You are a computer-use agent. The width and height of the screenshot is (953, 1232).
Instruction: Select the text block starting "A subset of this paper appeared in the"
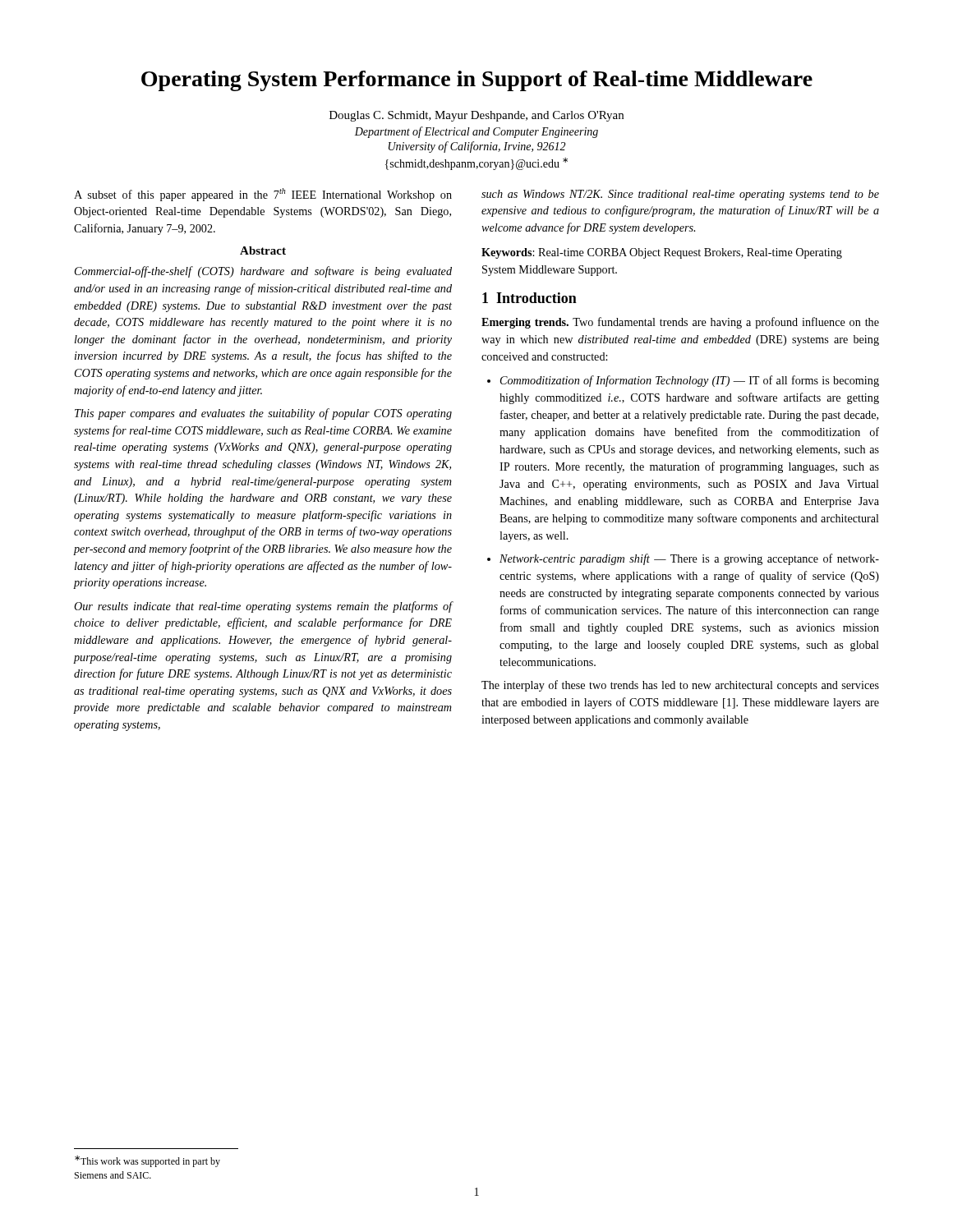[263, 211]
